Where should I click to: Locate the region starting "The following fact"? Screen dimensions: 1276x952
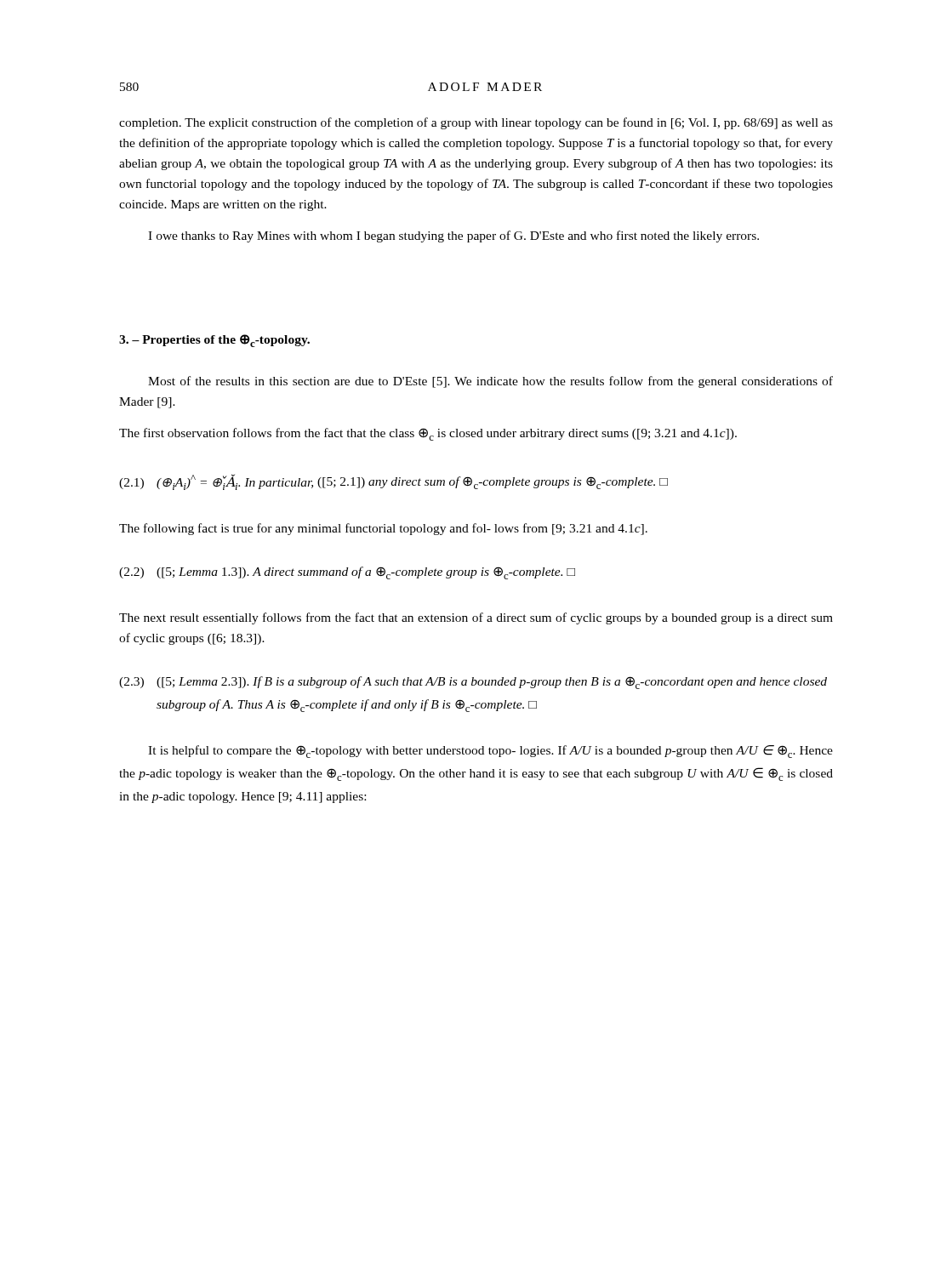click(476, 528)
